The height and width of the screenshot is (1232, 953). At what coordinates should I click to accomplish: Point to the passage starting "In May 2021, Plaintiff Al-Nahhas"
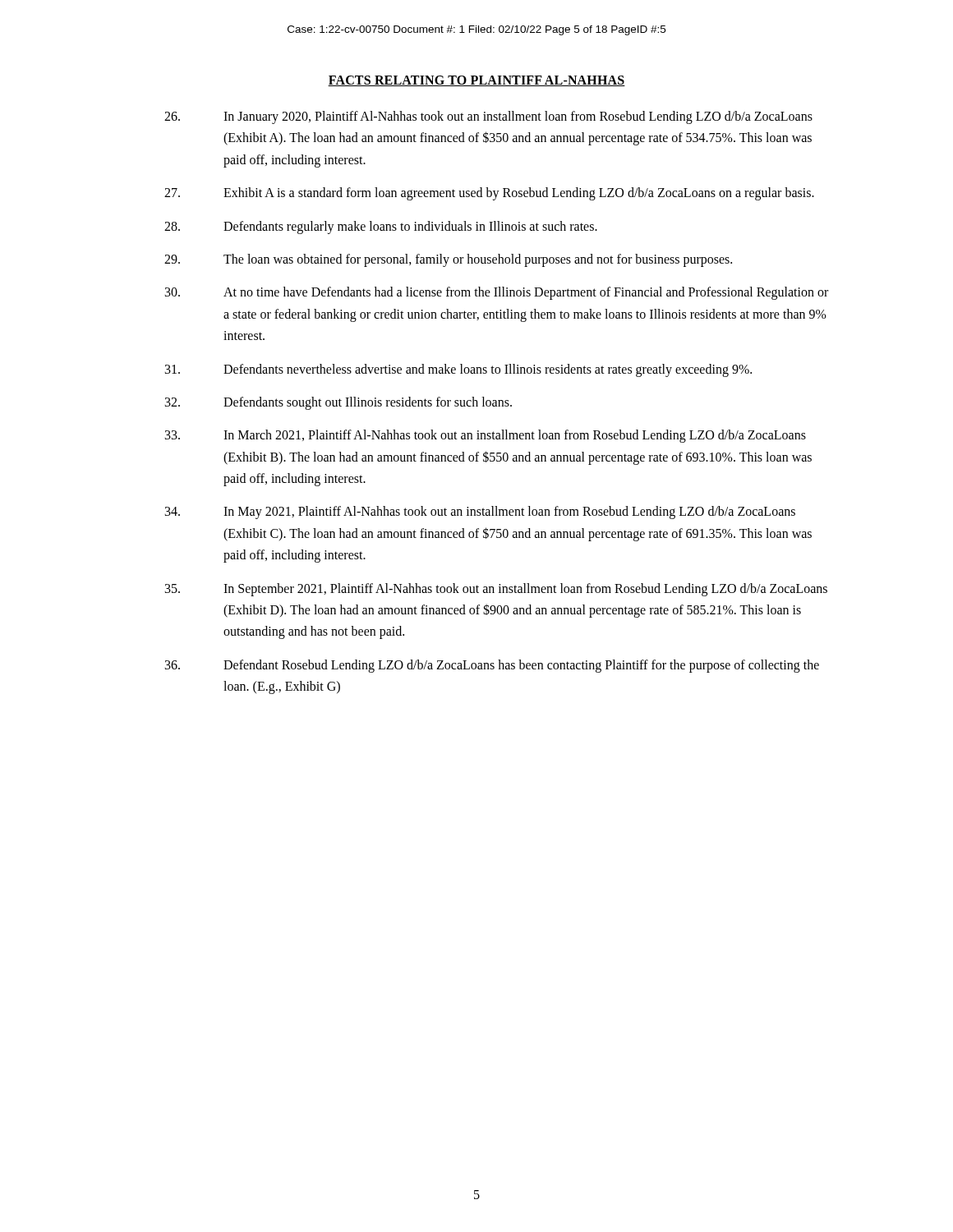click(x=476, y=534)
